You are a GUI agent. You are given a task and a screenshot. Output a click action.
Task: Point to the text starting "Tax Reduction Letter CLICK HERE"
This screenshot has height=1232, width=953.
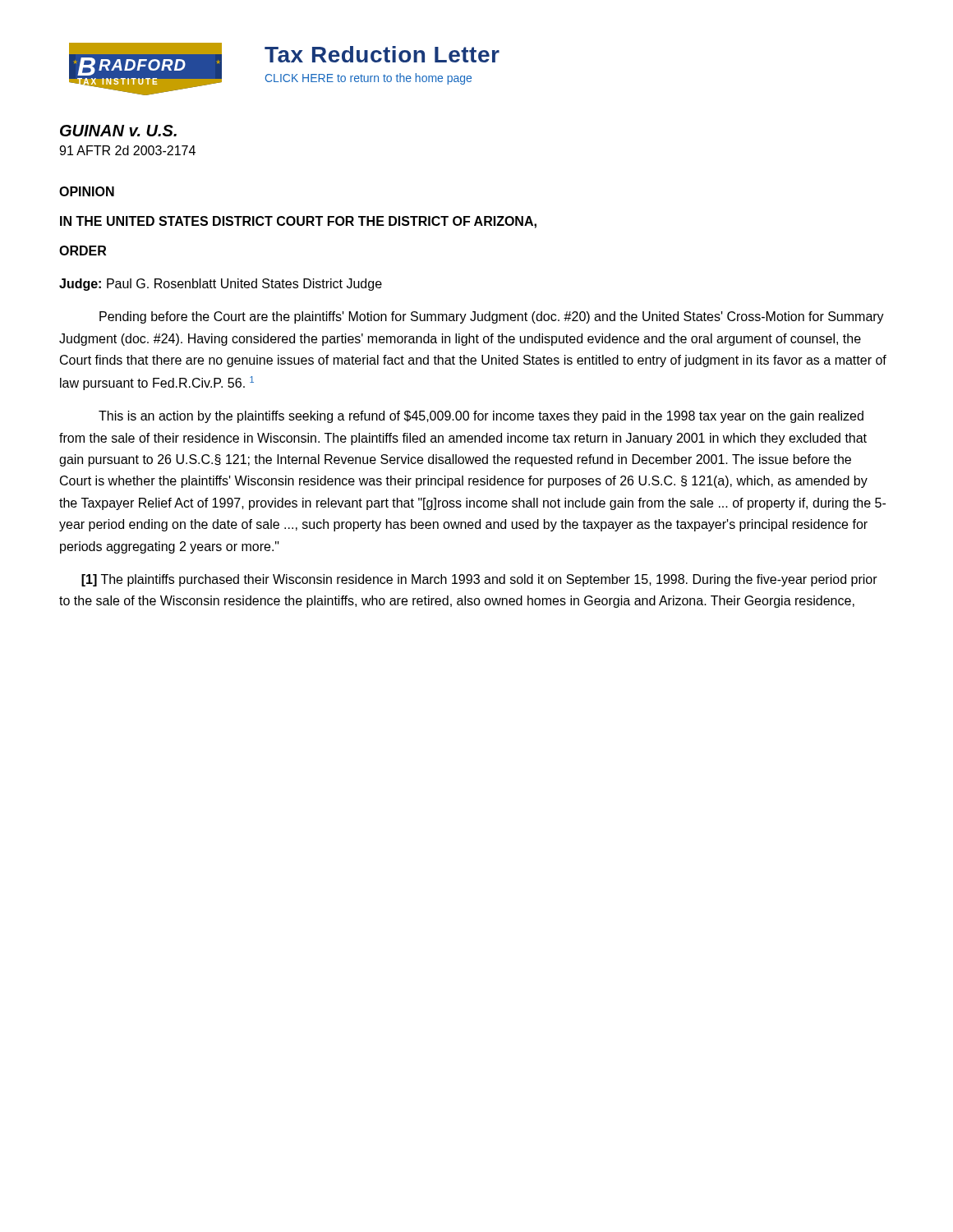click(382, 63)
